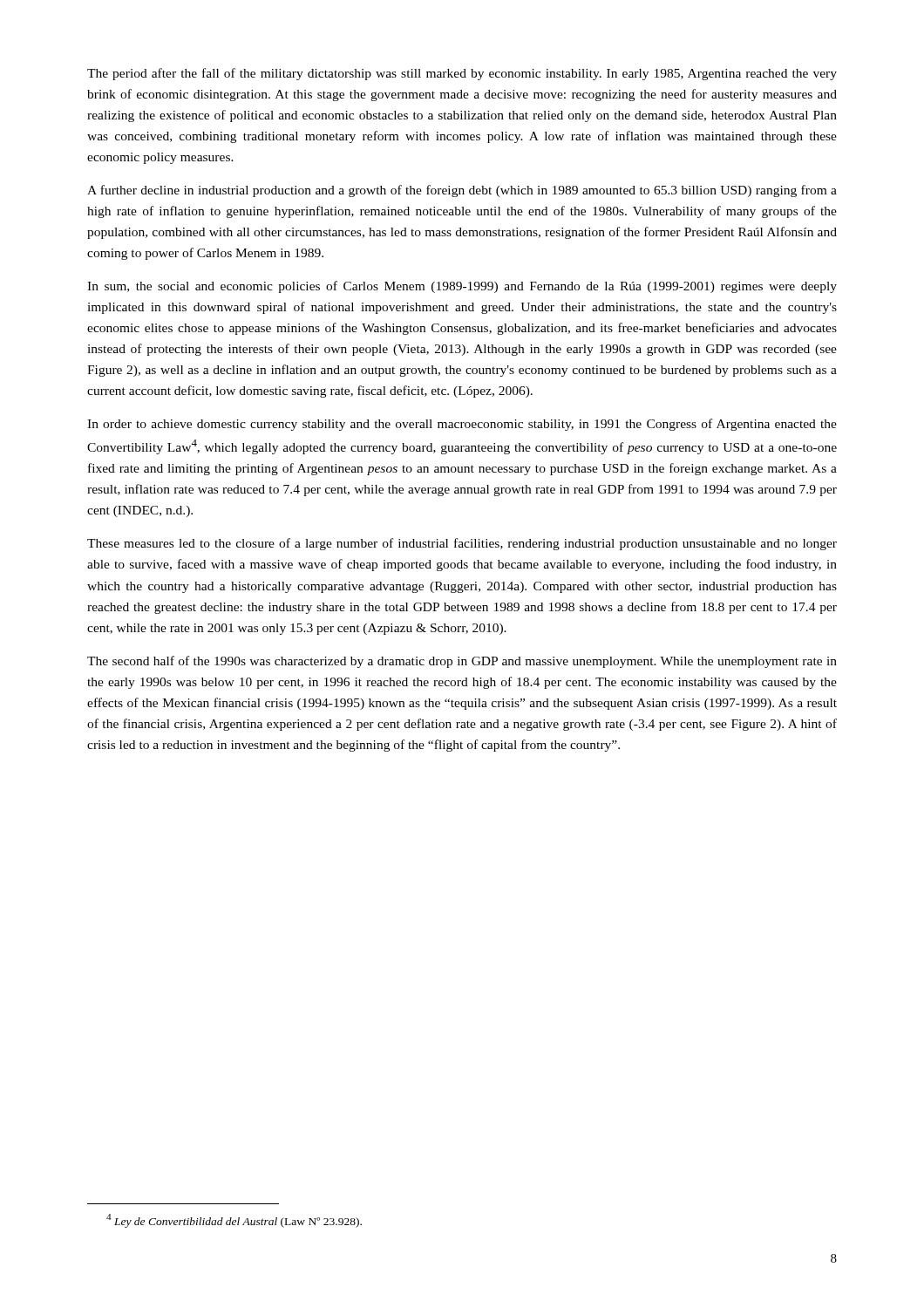
Task: Locate the region starting "In sum, the social and economic policies"
Action: tap(462, 338)
